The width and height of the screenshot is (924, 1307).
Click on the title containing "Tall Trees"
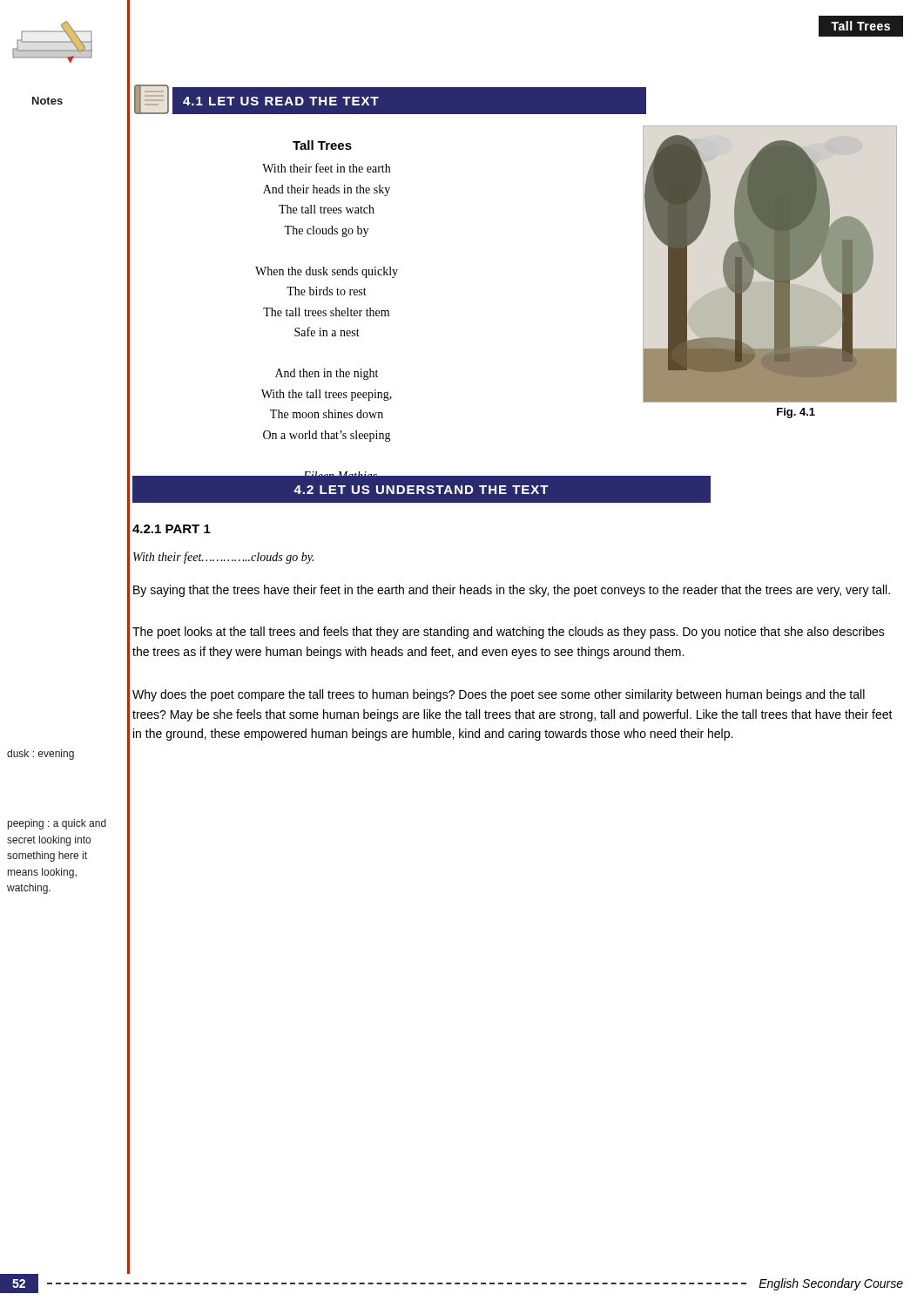pyautogui.click(x=322, y=145)
